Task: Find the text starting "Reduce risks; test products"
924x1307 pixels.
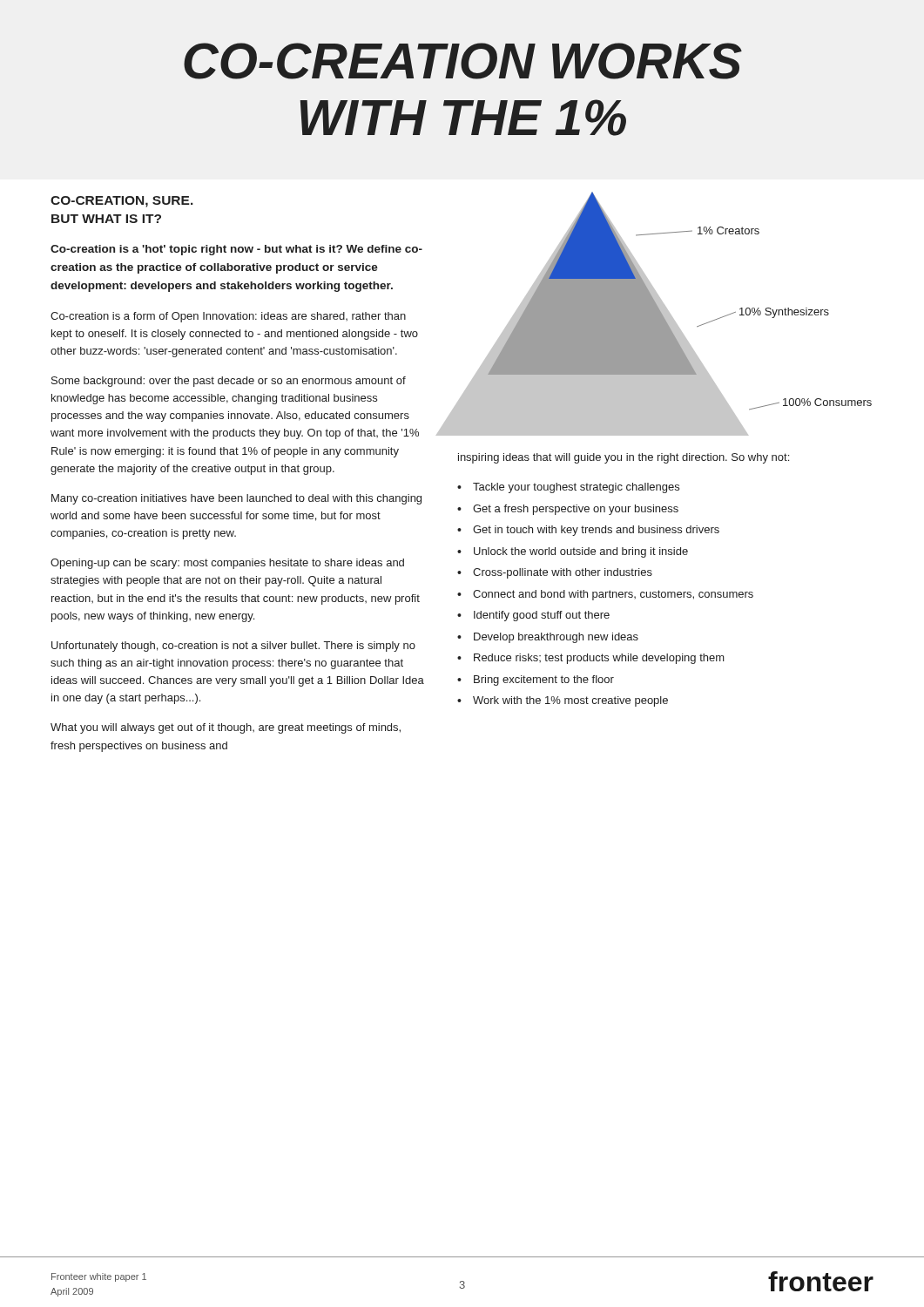Action: click(599, 658)
